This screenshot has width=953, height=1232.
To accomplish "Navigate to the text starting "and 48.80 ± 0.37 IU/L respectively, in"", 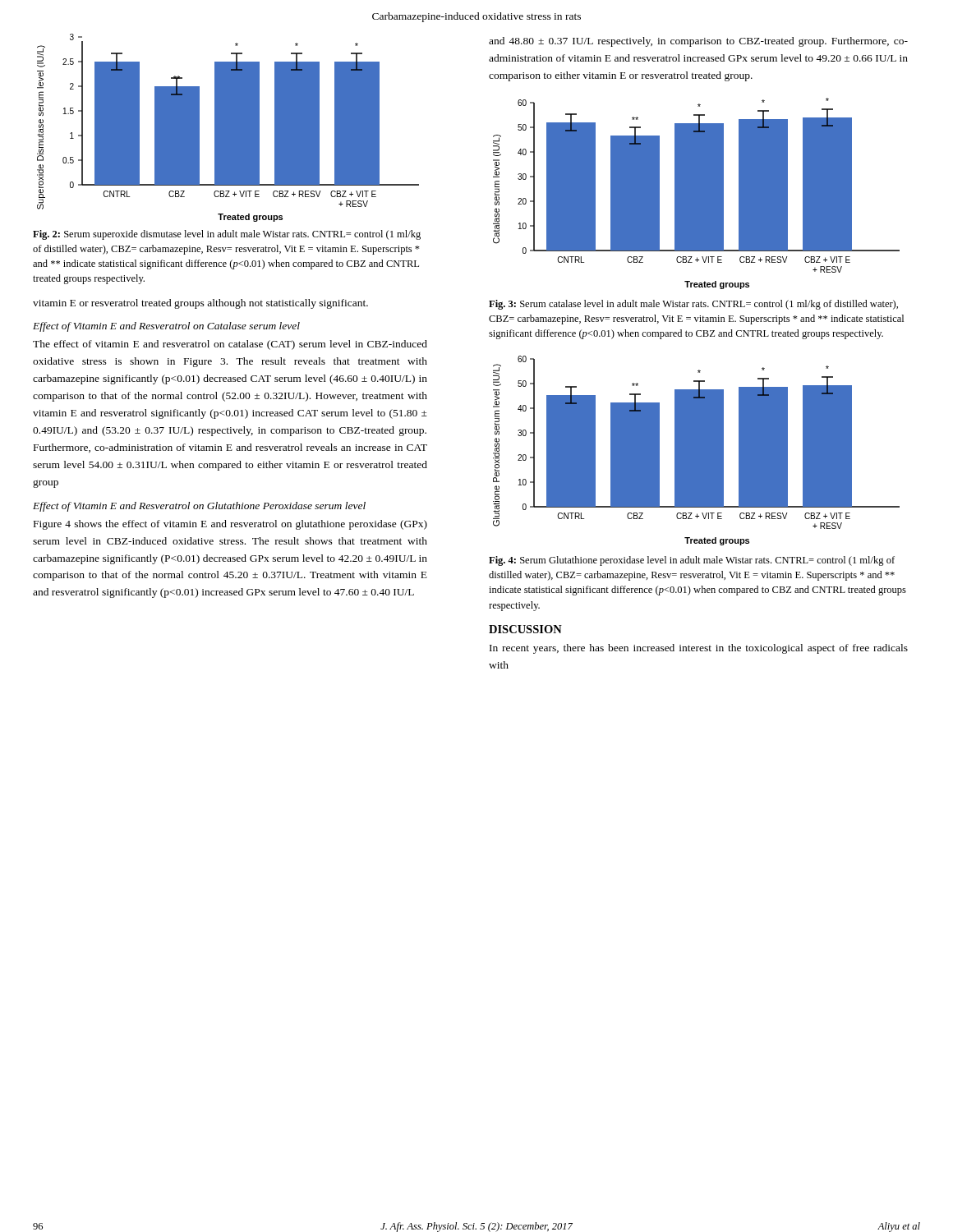I will coord(698,58).
